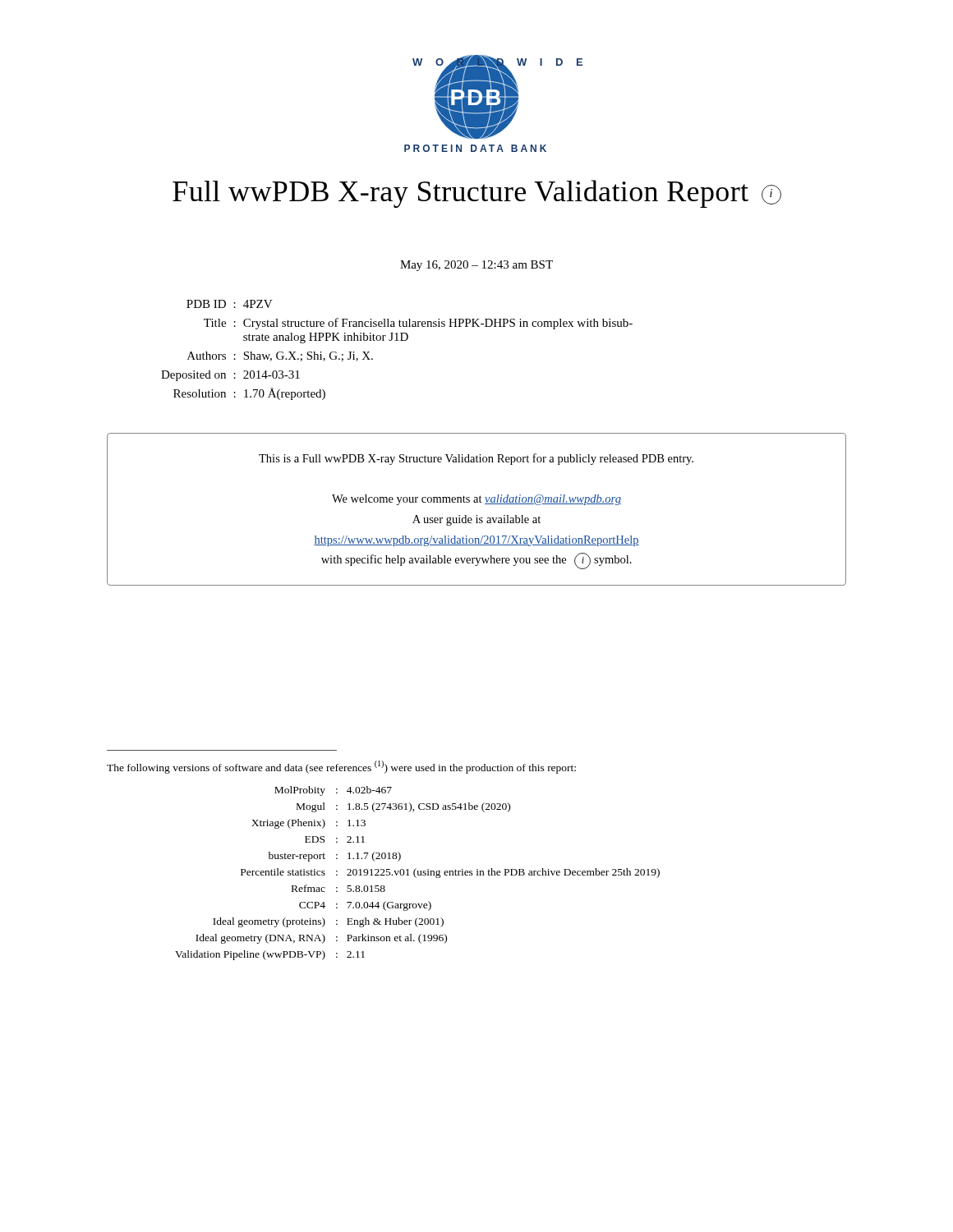Click on the logo
This screenshot has width=953, height=1232.
pos(476,104)
